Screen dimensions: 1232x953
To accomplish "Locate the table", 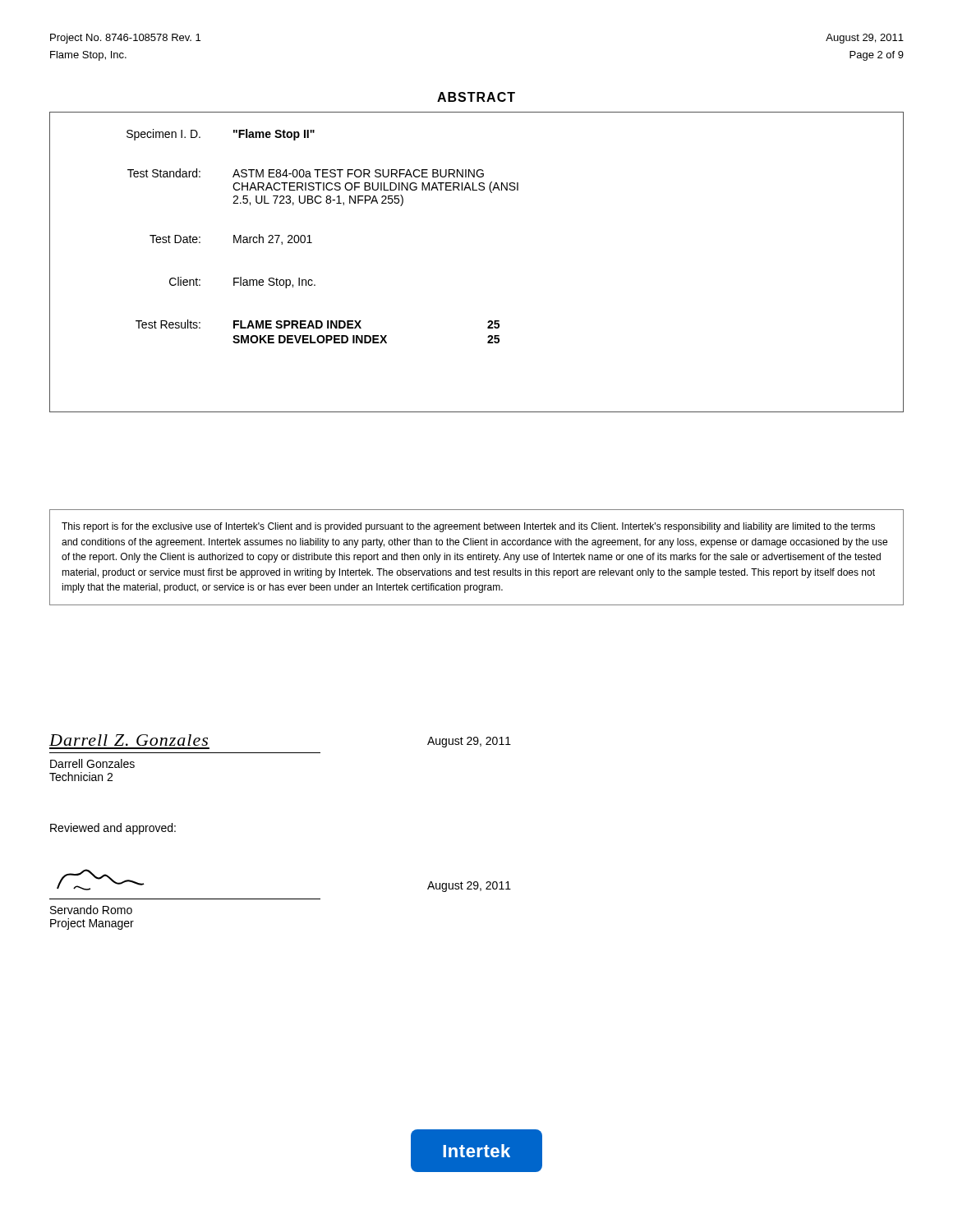I will point(476,262).
